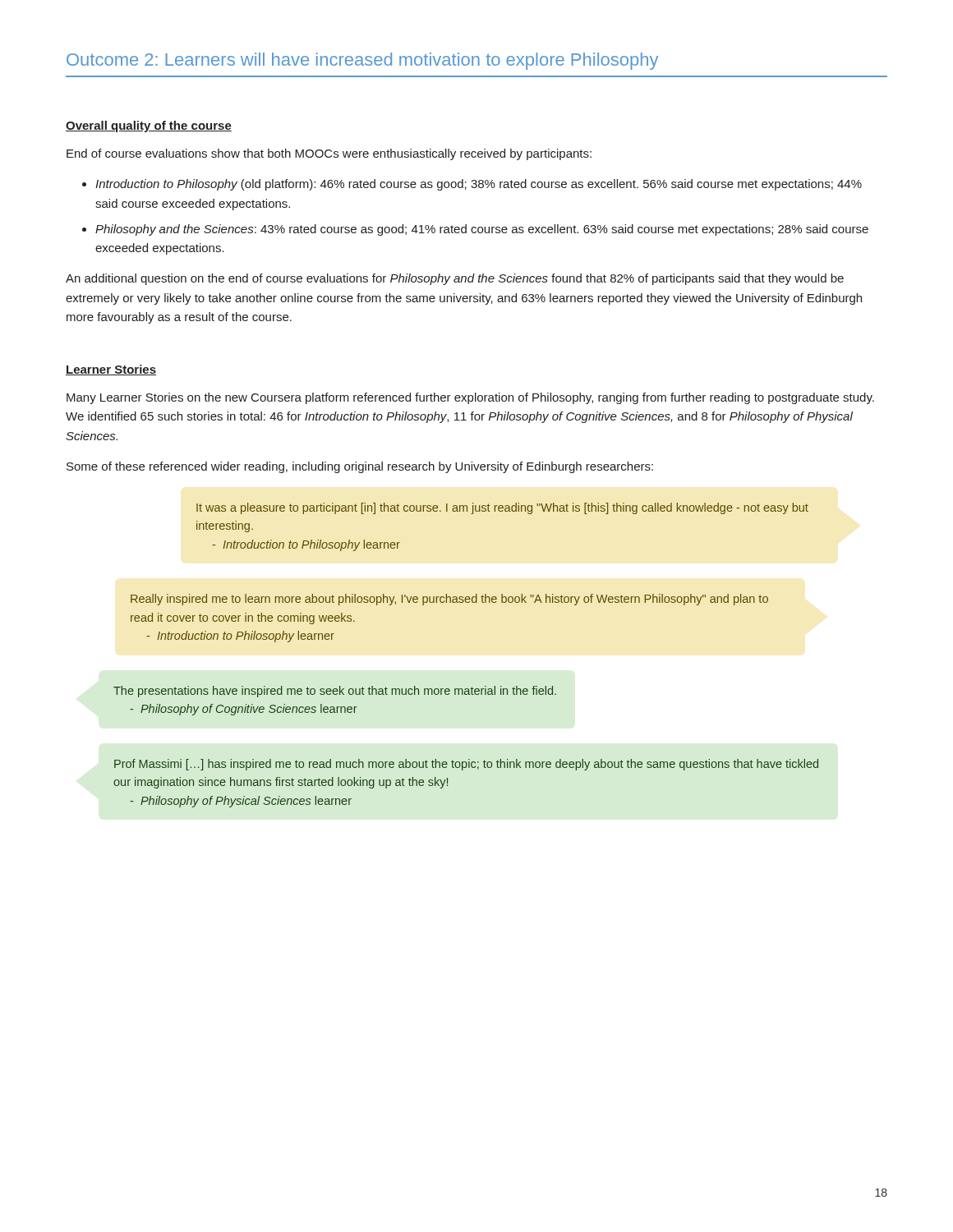Point to the passage starting "End of course evaluations show that both MOOCs"

(476, 153)
